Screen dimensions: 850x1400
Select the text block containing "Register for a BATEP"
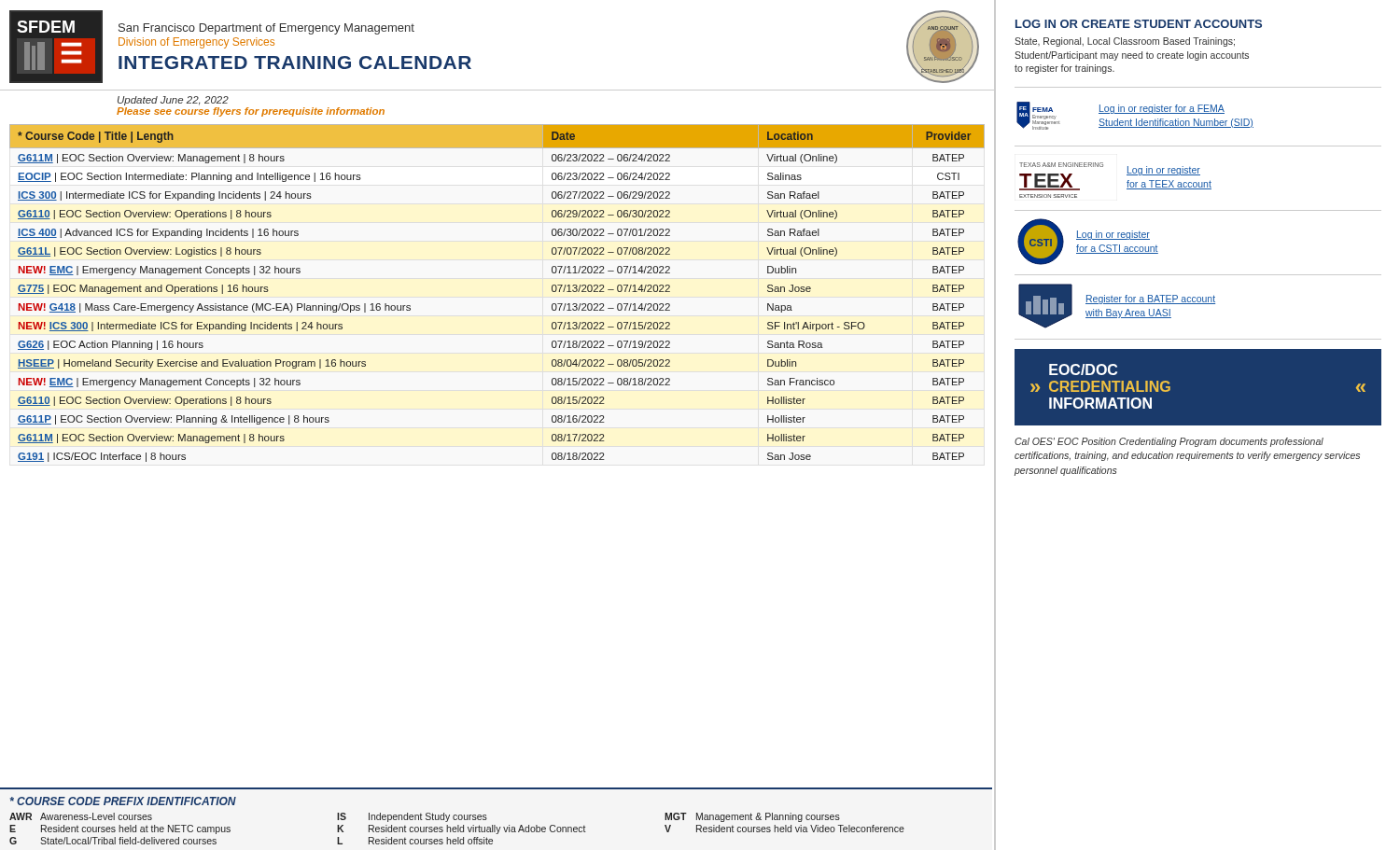(x=1150, y=306)
